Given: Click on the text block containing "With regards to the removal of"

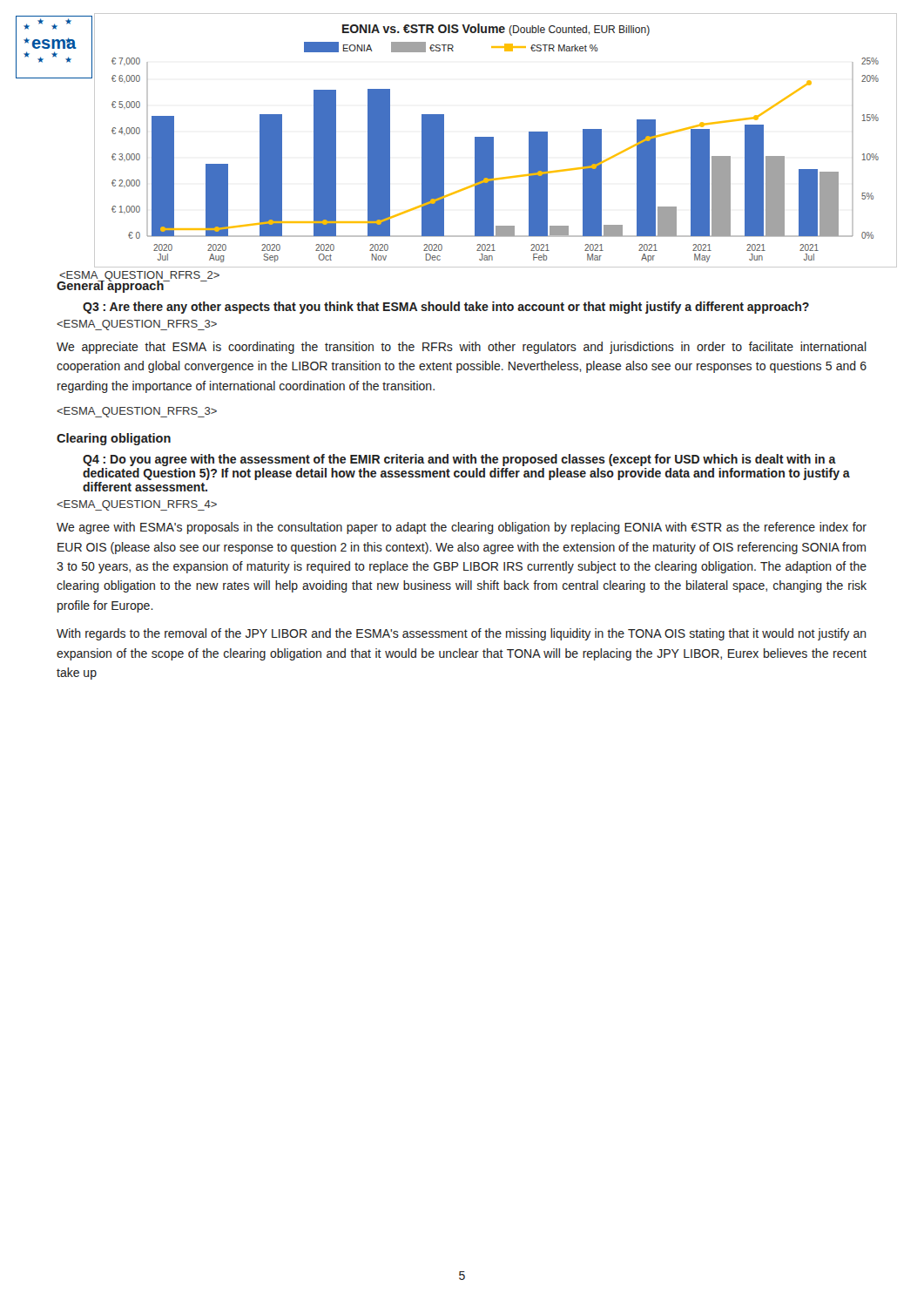Looking at the screenshot, I should coord(462,653).
